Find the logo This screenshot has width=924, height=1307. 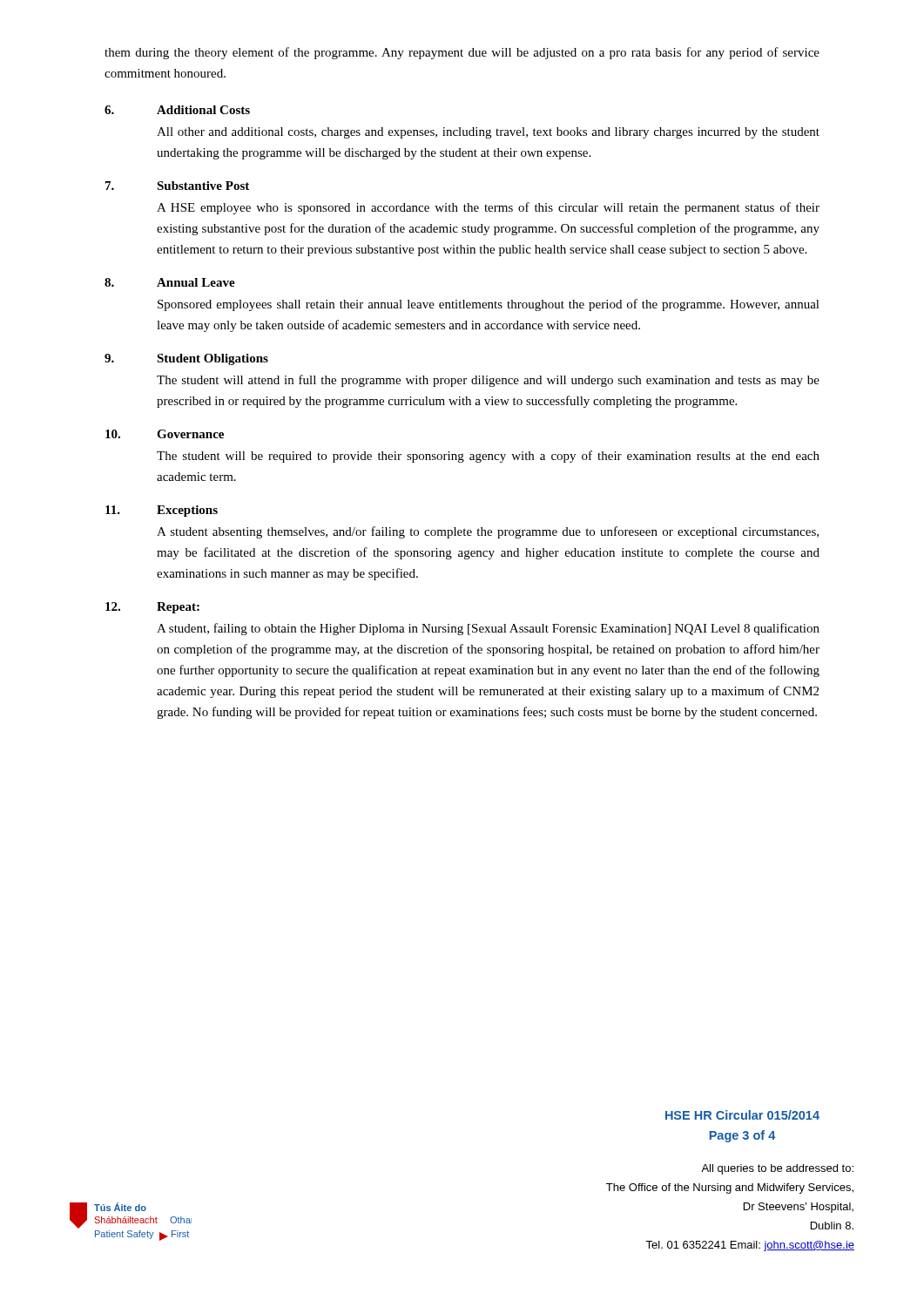pos(122,1224)
